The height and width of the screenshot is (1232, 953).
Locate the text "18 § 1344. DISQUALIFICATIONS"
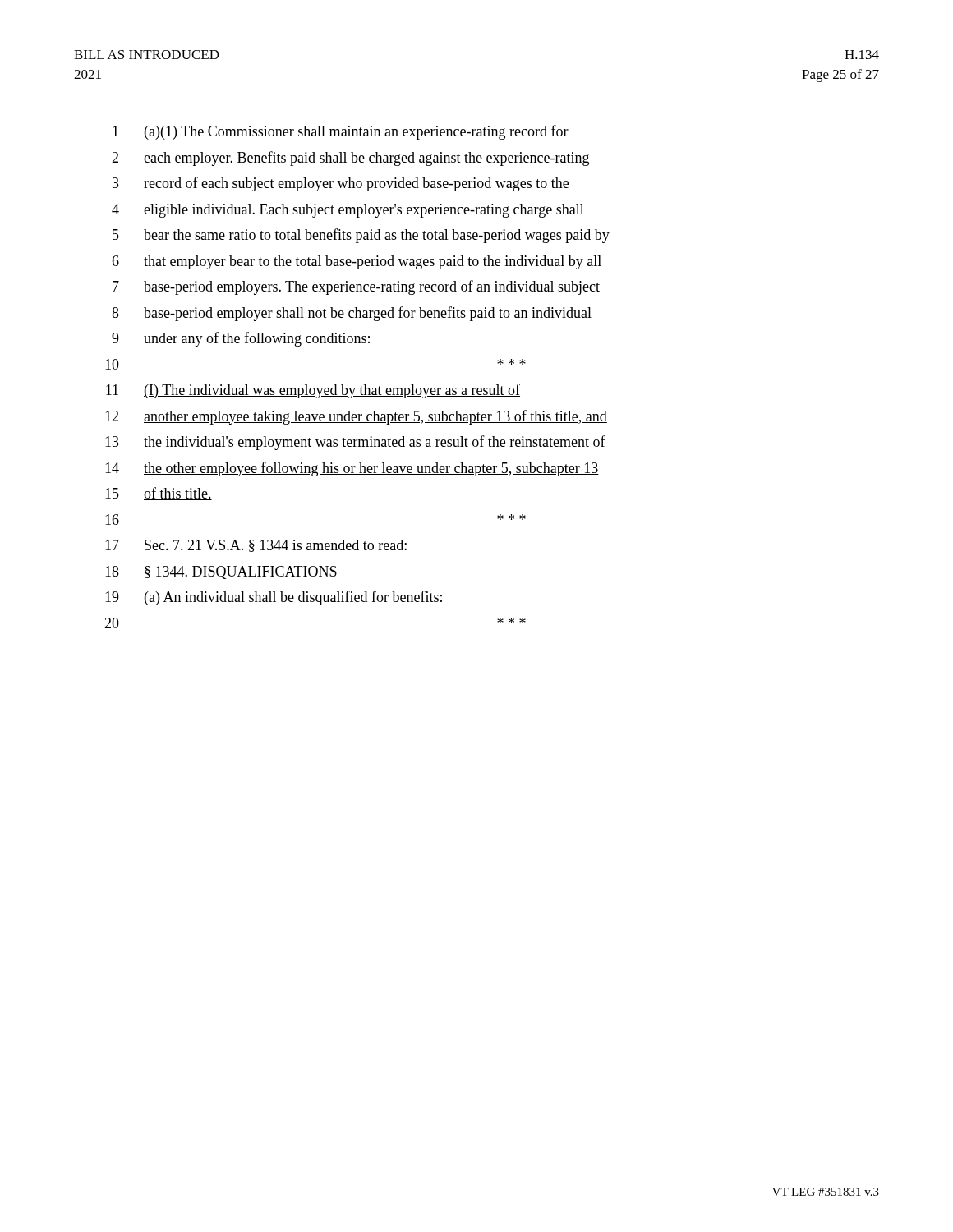point(221,572)
